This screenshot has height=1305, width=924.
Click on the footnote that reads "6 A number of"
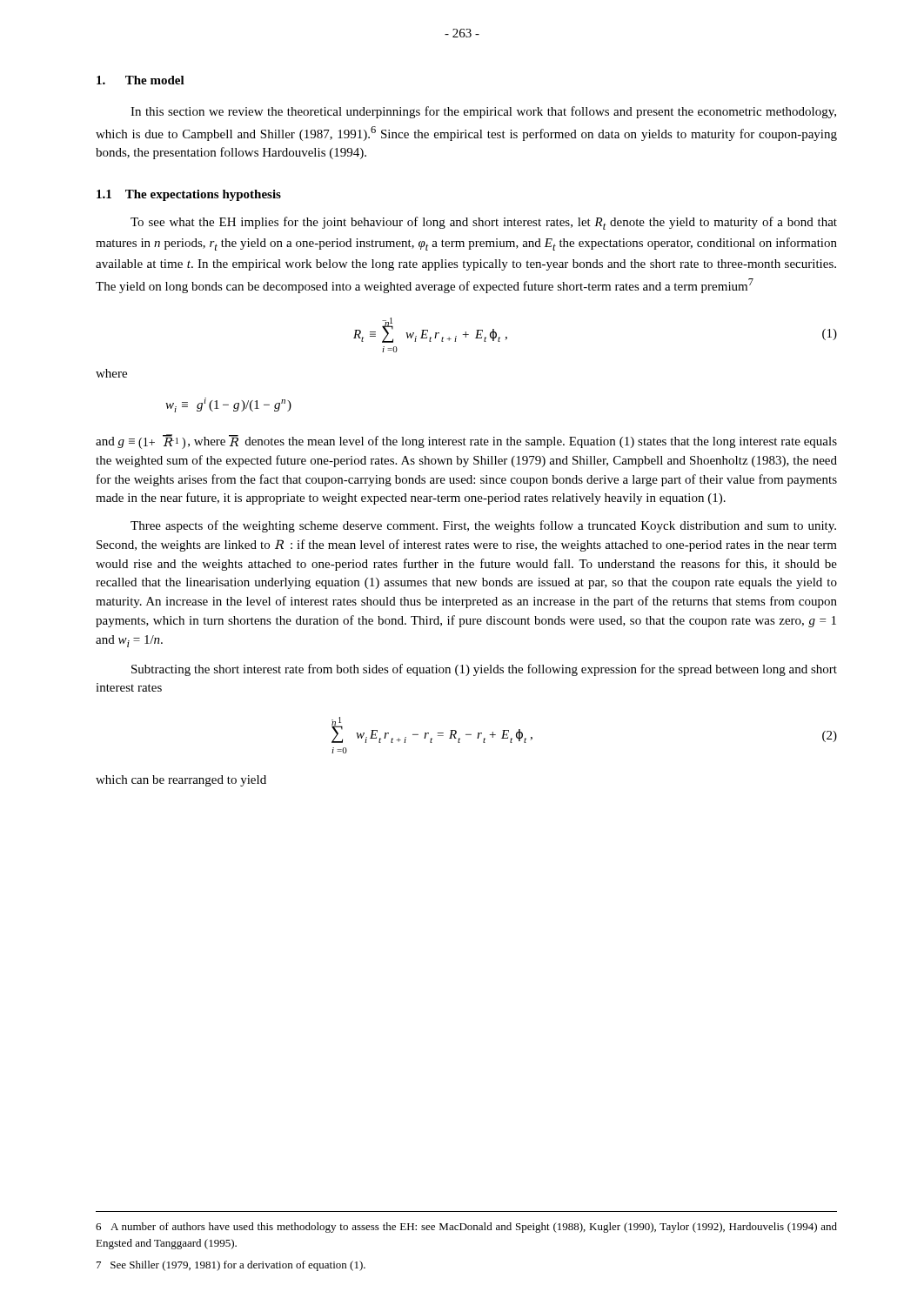466,1235
